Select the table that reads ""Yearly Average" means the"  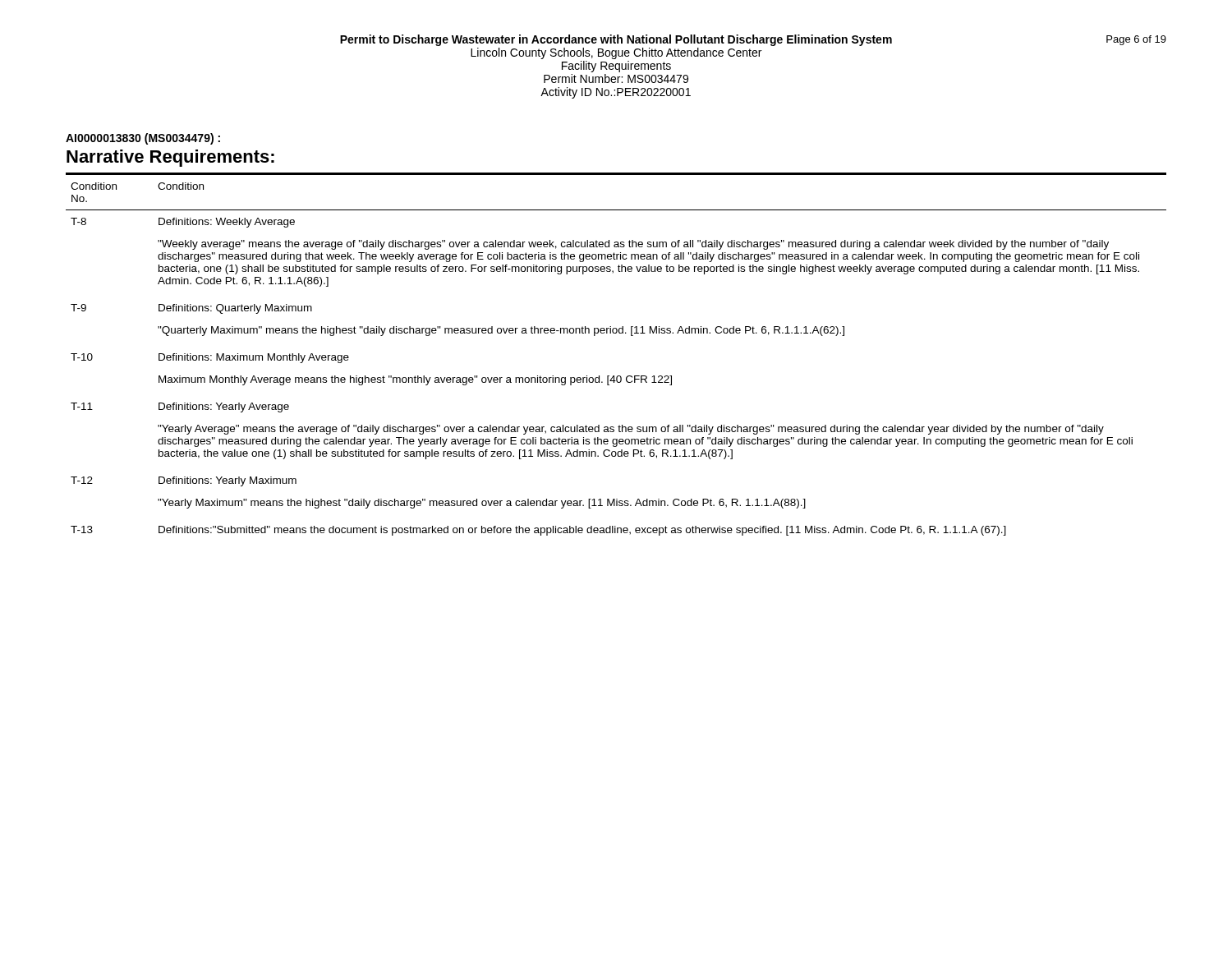616,357
